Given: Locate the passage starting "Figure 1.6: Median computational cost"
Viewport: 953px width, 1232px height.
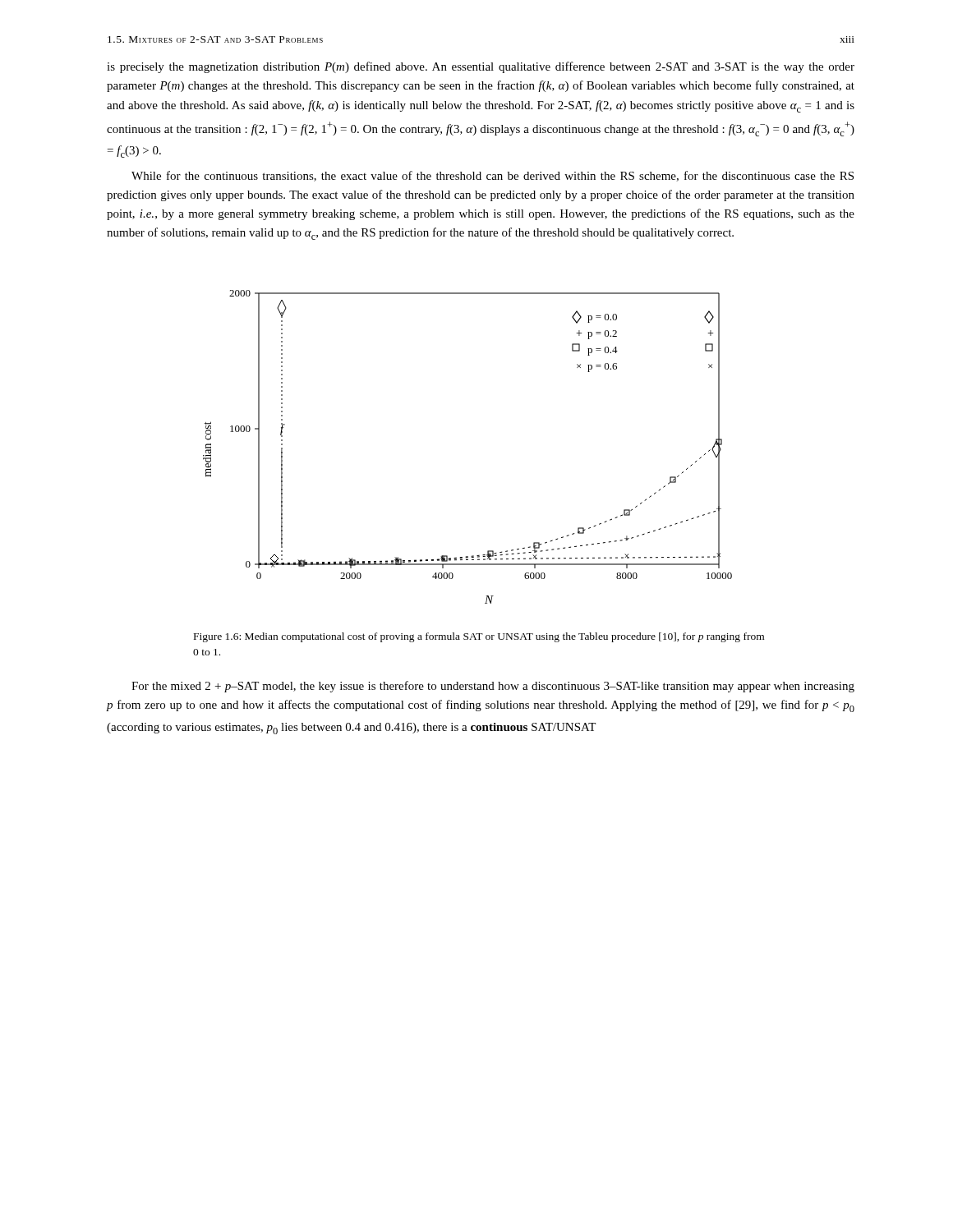Looking at the screenshot, I should (479, 644).
